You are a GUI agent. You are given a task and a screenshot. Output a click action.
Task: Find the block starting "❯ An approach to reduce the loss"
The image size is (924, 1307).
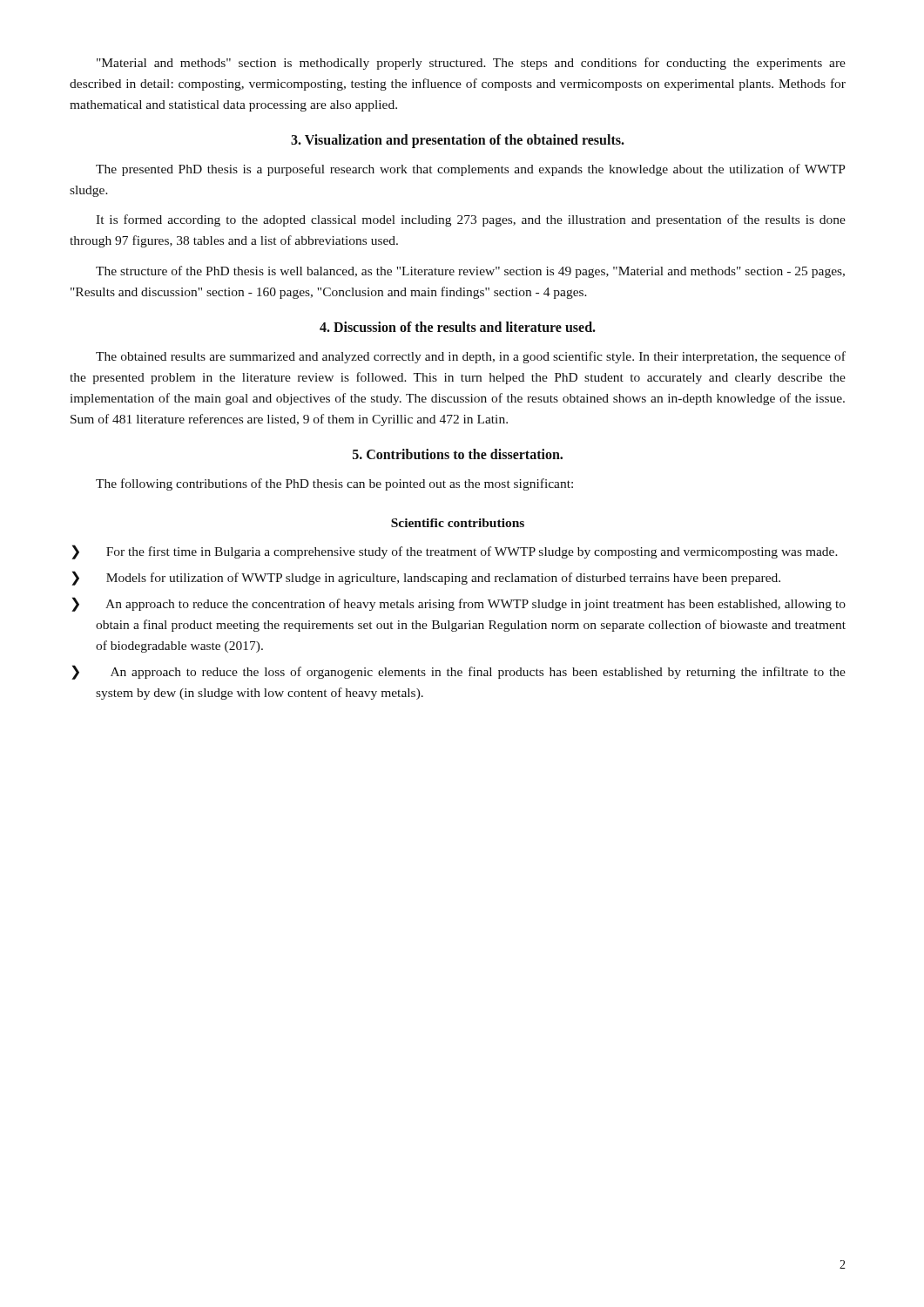[x=458, y=681]
